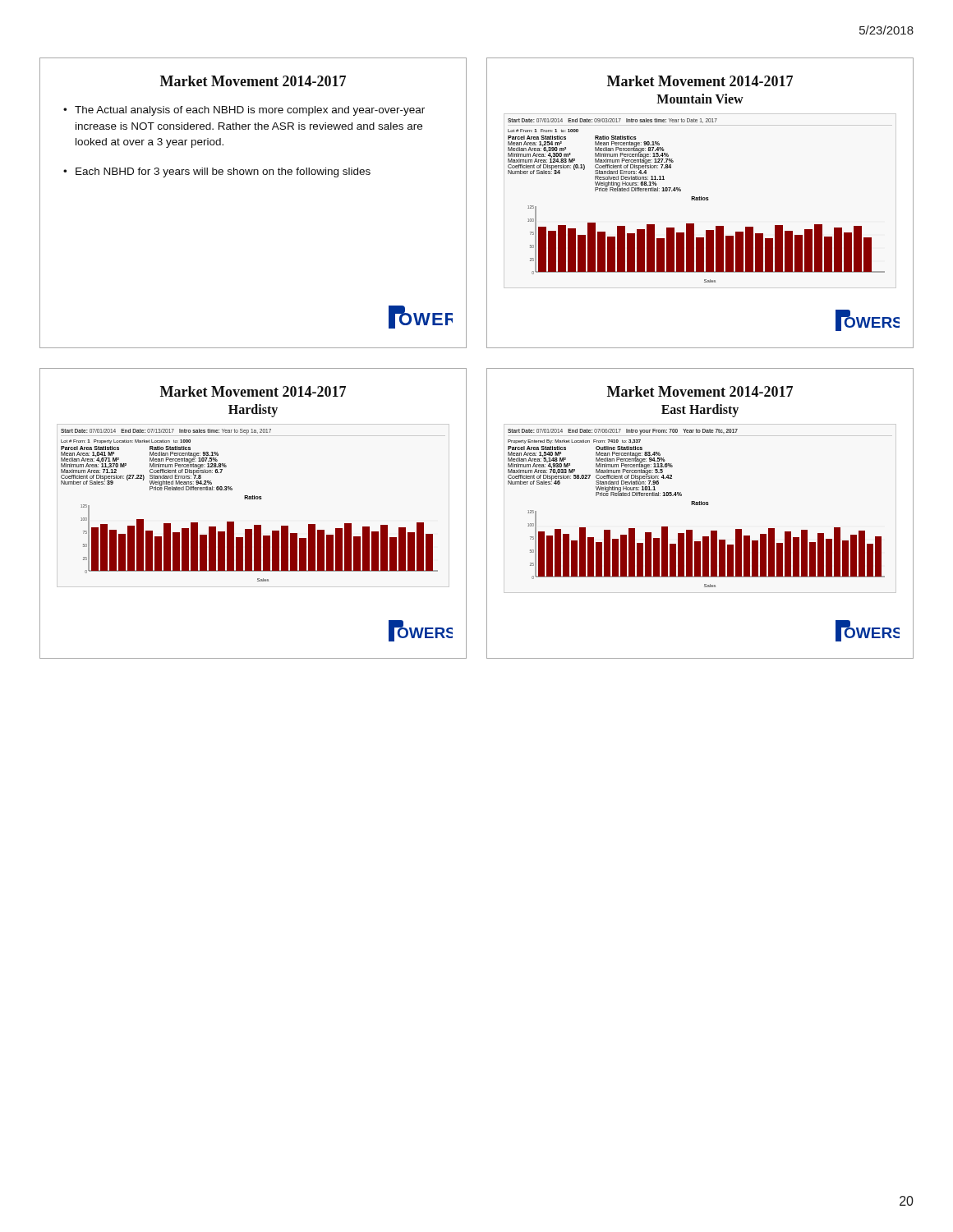Where is the passage that starts "Each NBHD for 3 years"?
953x1232 pixels.
(x=223, y=171)
